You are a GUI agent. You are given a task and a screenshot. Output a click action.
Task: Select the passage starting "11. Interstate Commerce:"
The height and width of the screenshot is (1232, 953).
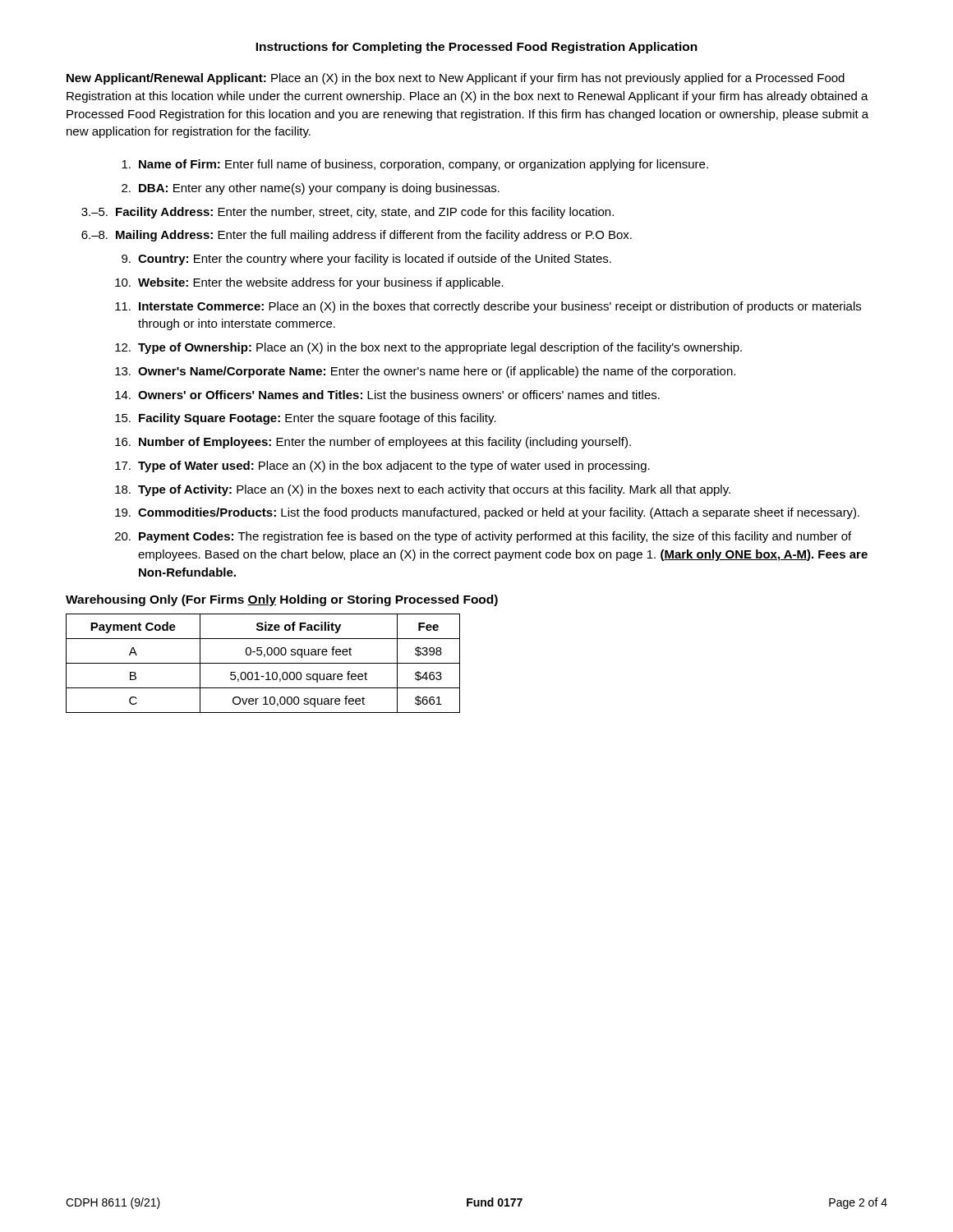(488, 315)
